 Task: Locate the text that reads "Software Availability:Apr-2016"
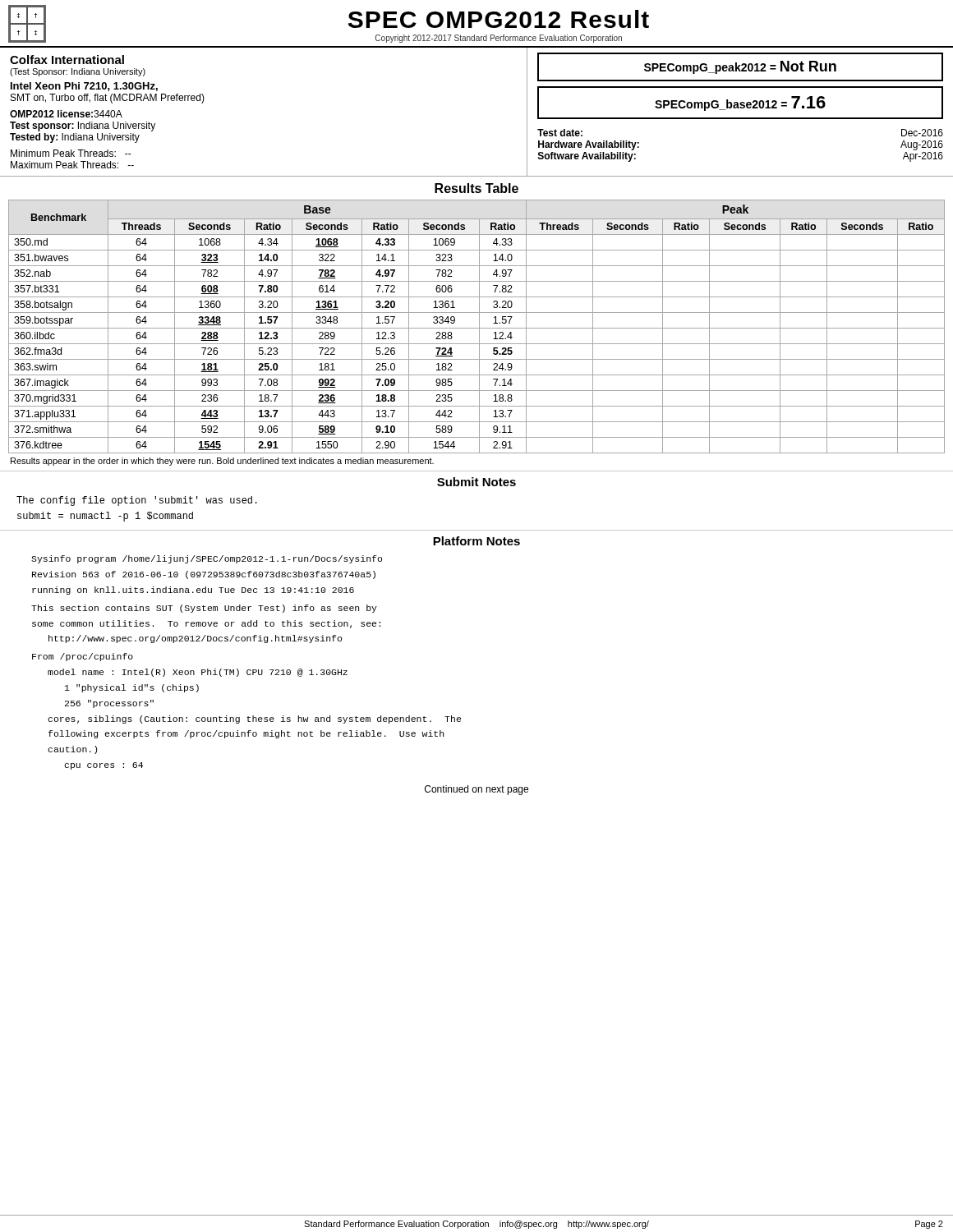click(592, 156)
